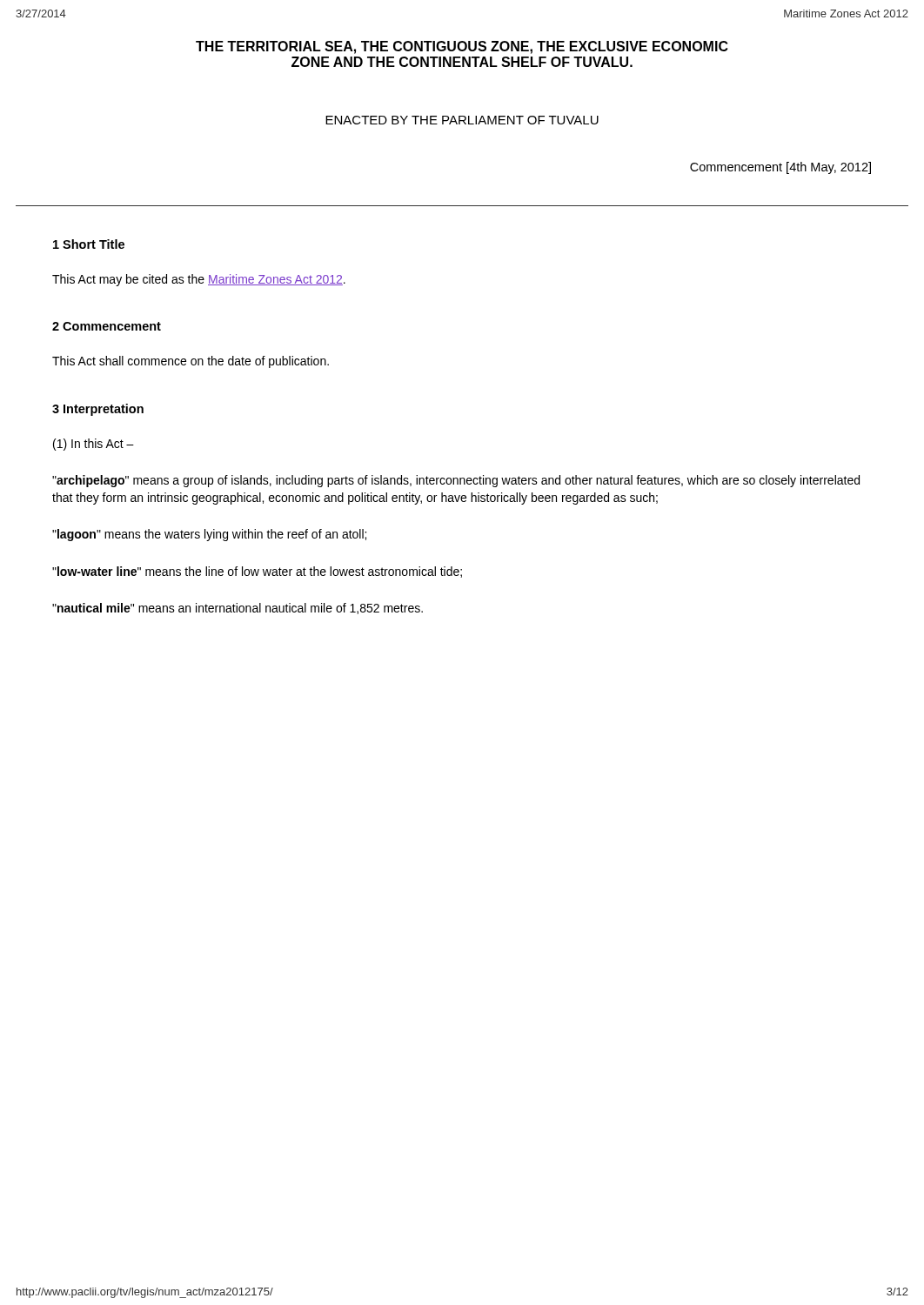Click on the passage starting "ENACTED BY THE PARLIAMENT OF TUVALU"

point(462,120)
